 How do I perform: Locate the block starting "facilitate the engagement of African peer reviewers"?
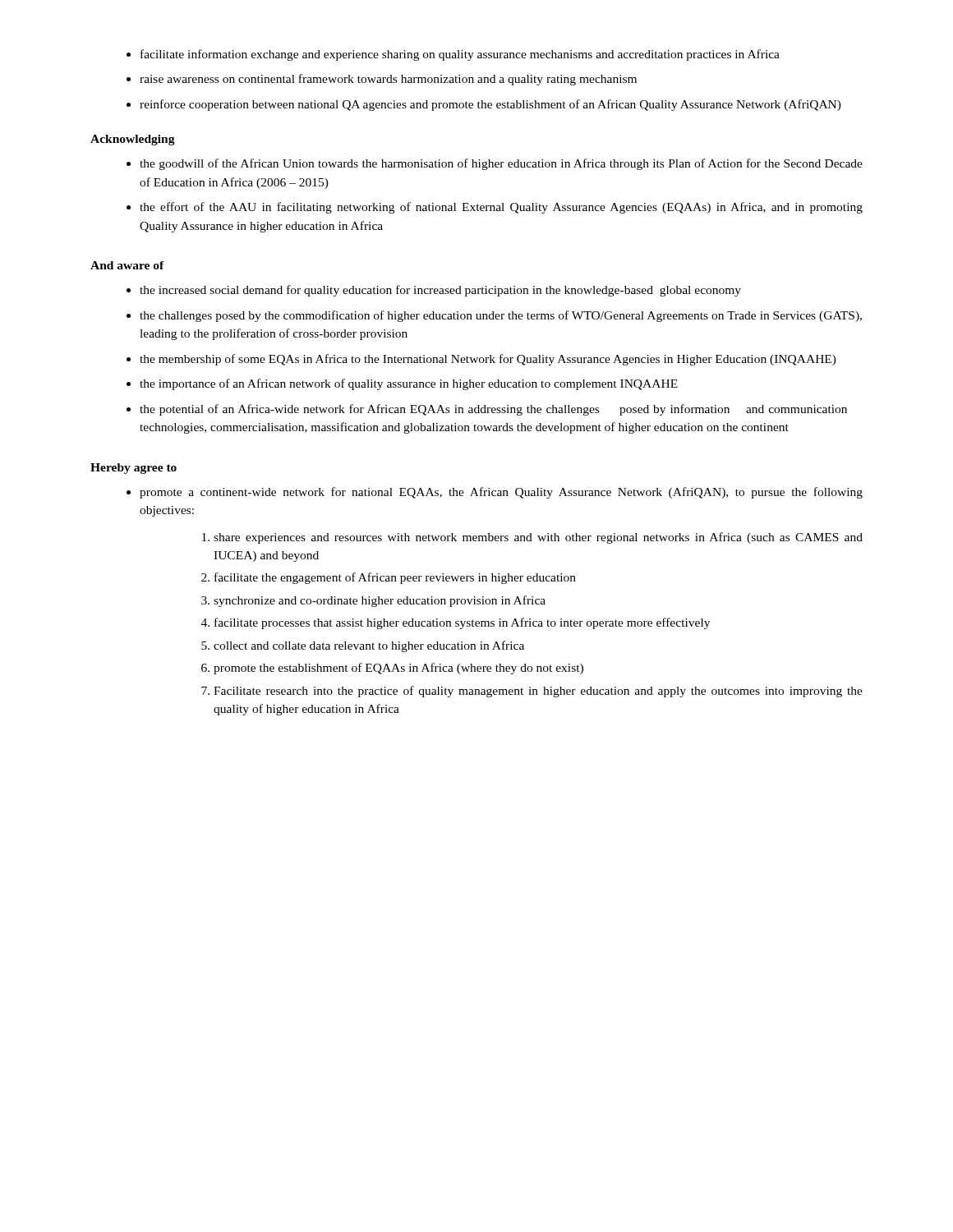[x=395, y=577]
